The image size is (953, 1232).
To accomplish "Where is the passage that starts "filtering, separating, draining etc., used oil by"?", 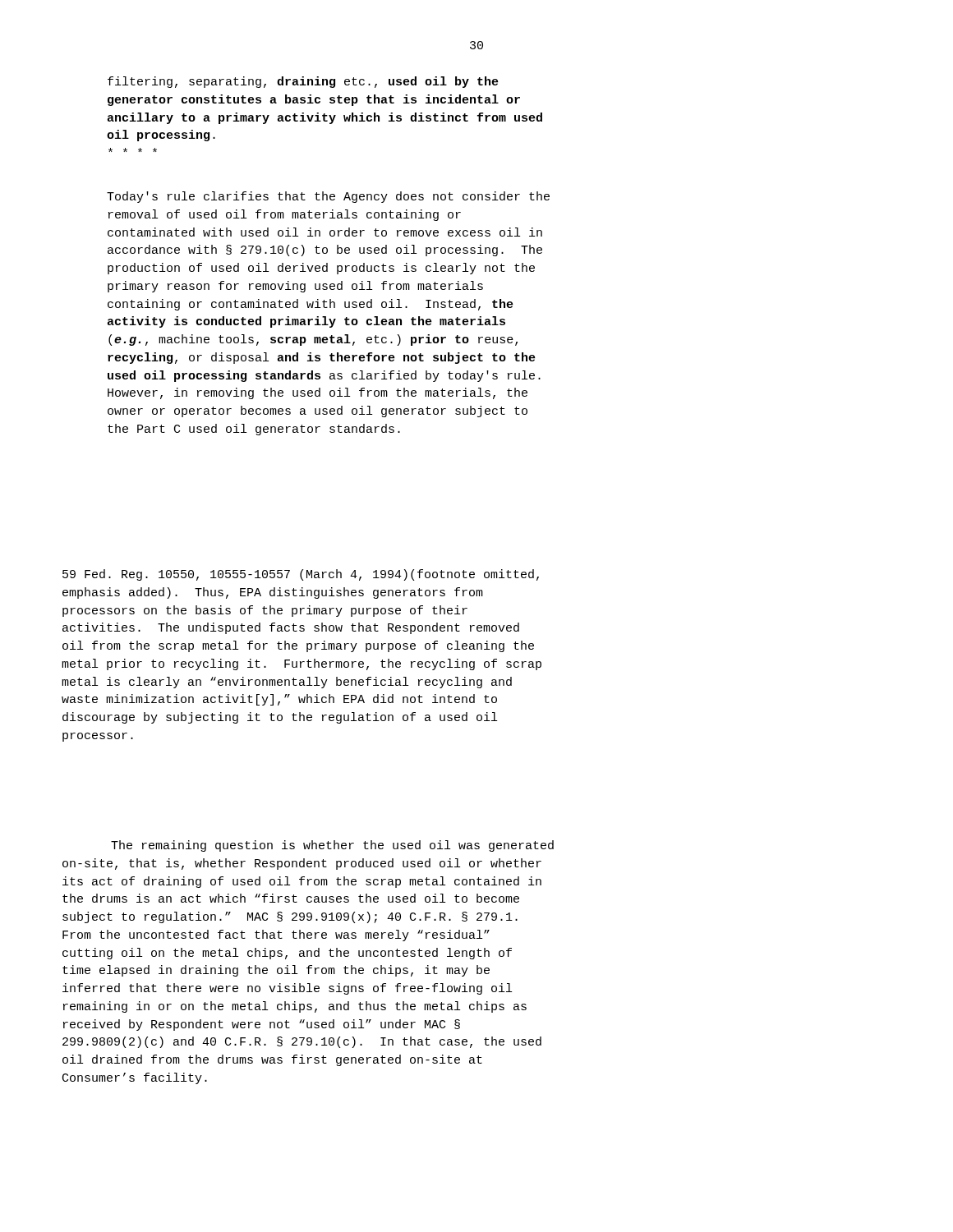I will (x=325, y=118).
